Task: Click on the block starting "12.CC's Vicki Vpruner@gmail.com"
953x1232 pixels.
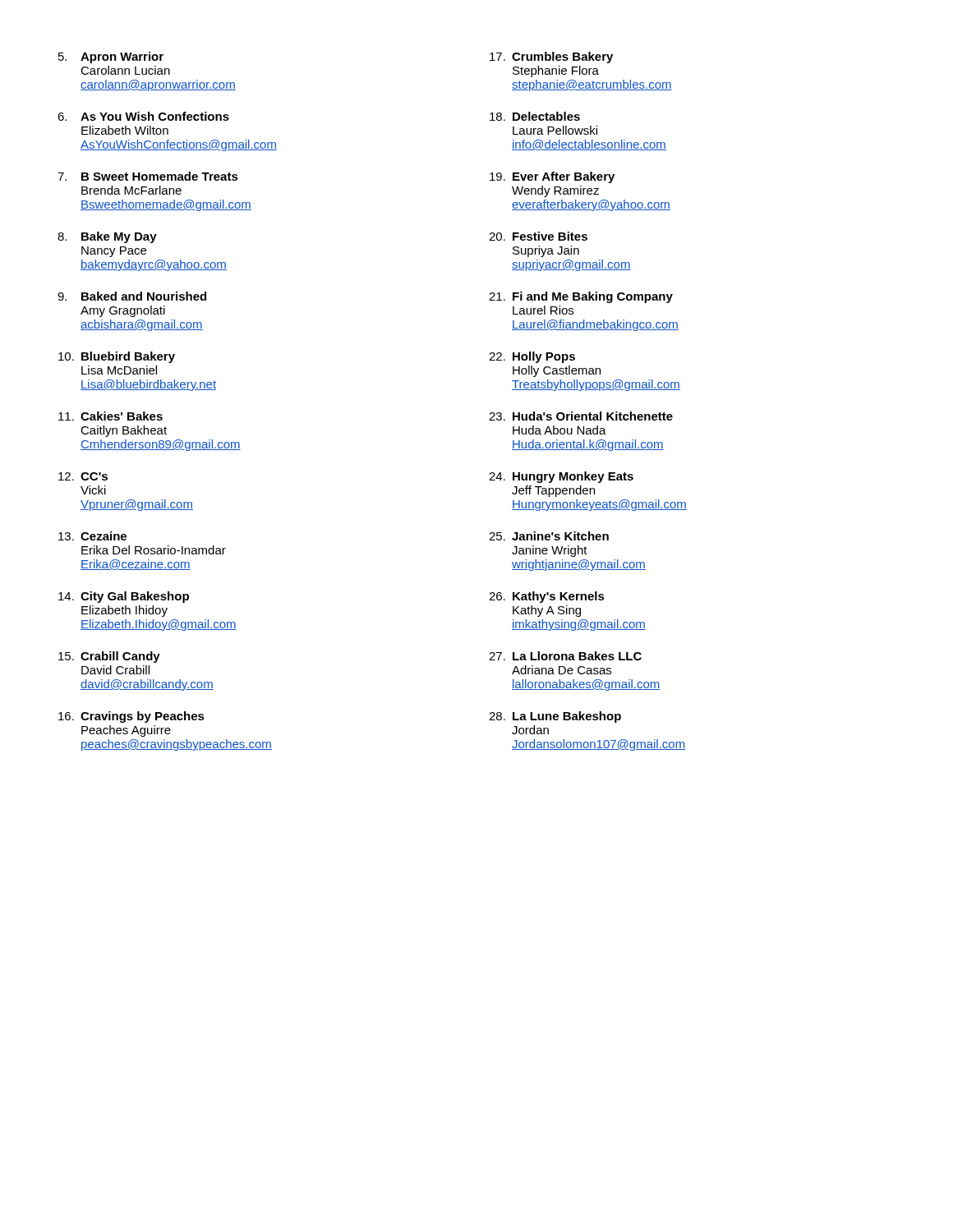Action: coord(83,476)
